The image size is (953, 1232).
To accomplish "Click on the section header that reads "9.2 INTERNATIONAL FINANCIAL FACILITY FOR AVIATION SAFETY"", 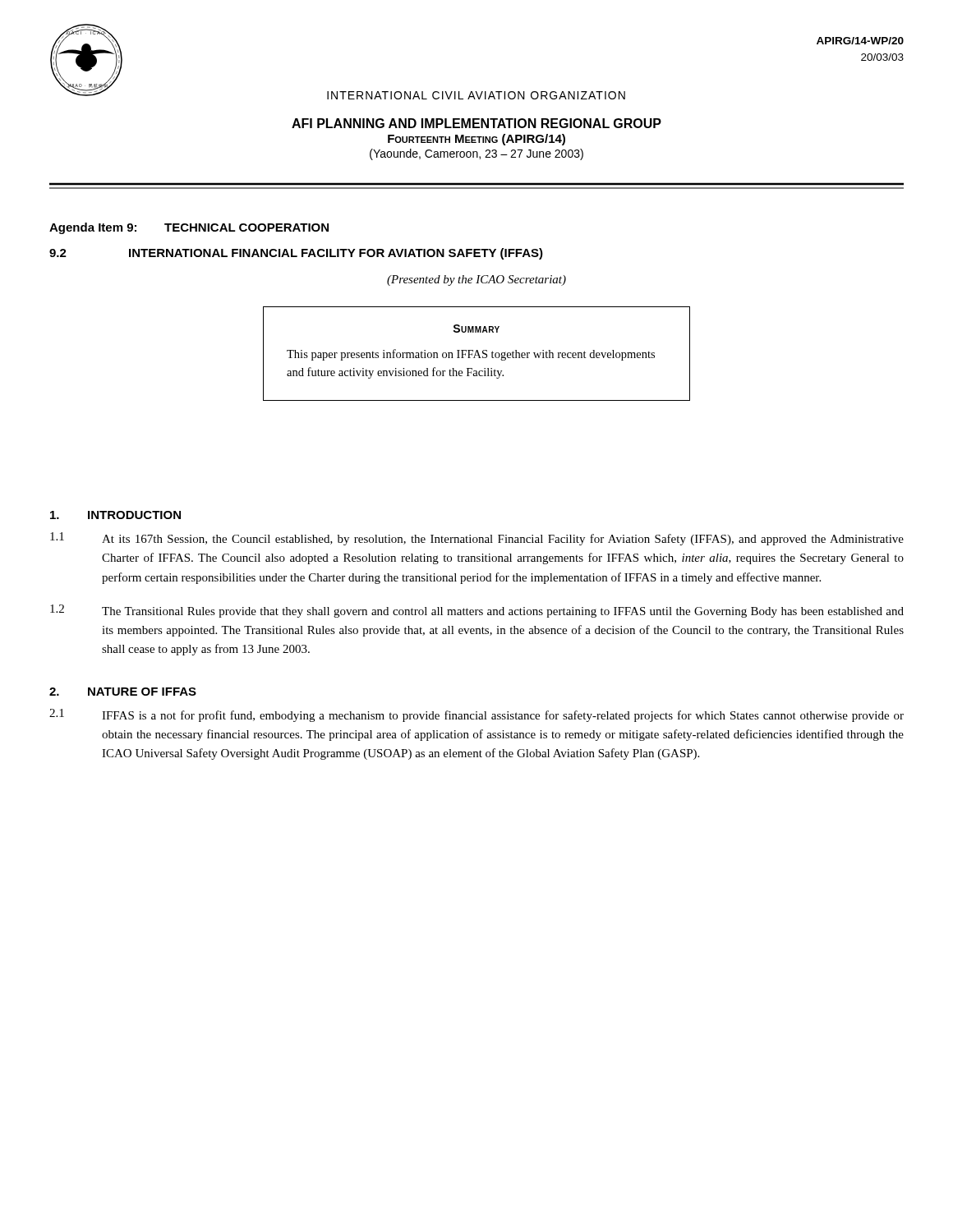I will pos(296,253).
